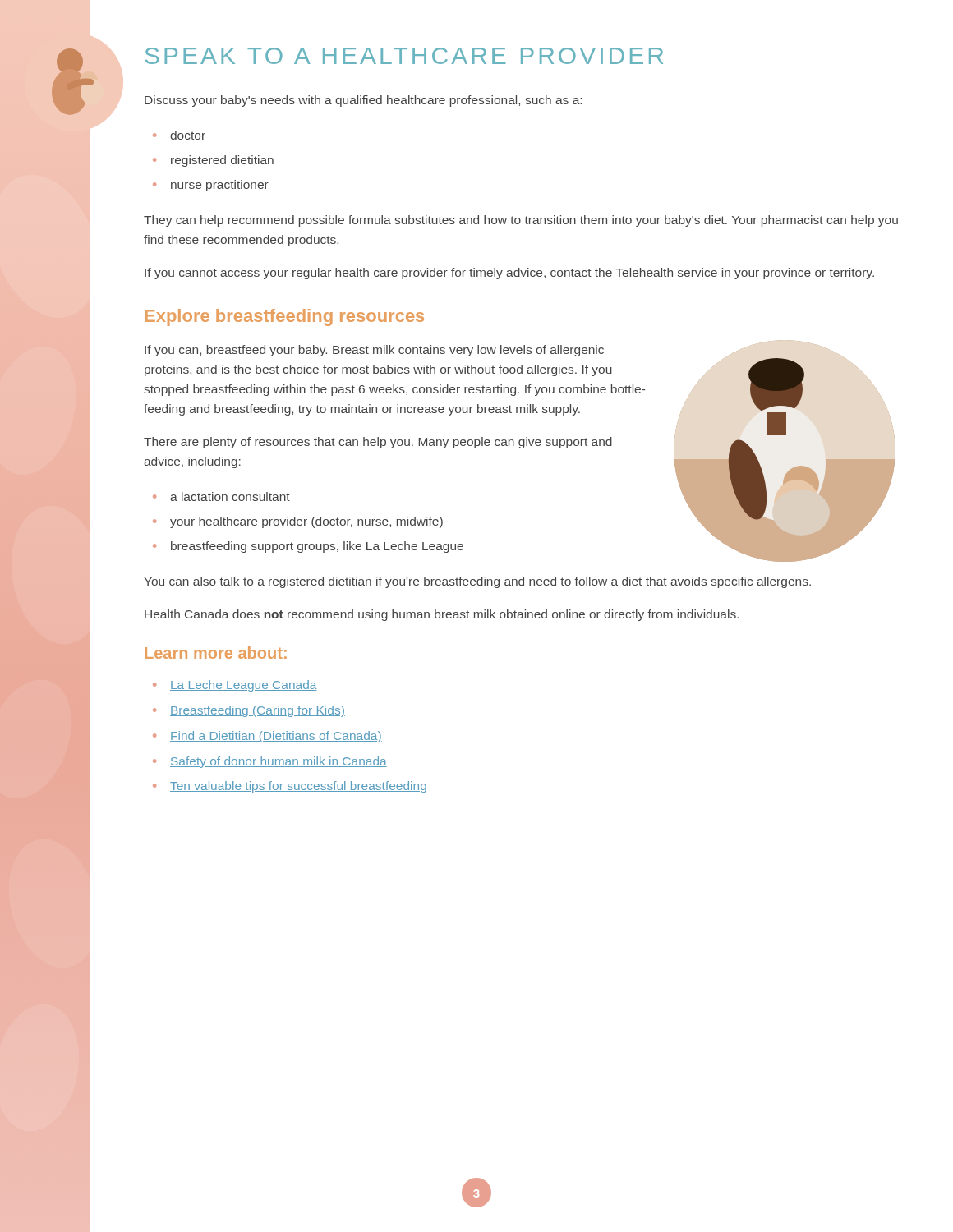Locate the section header that says "Learn more about:"

(216, 653)
